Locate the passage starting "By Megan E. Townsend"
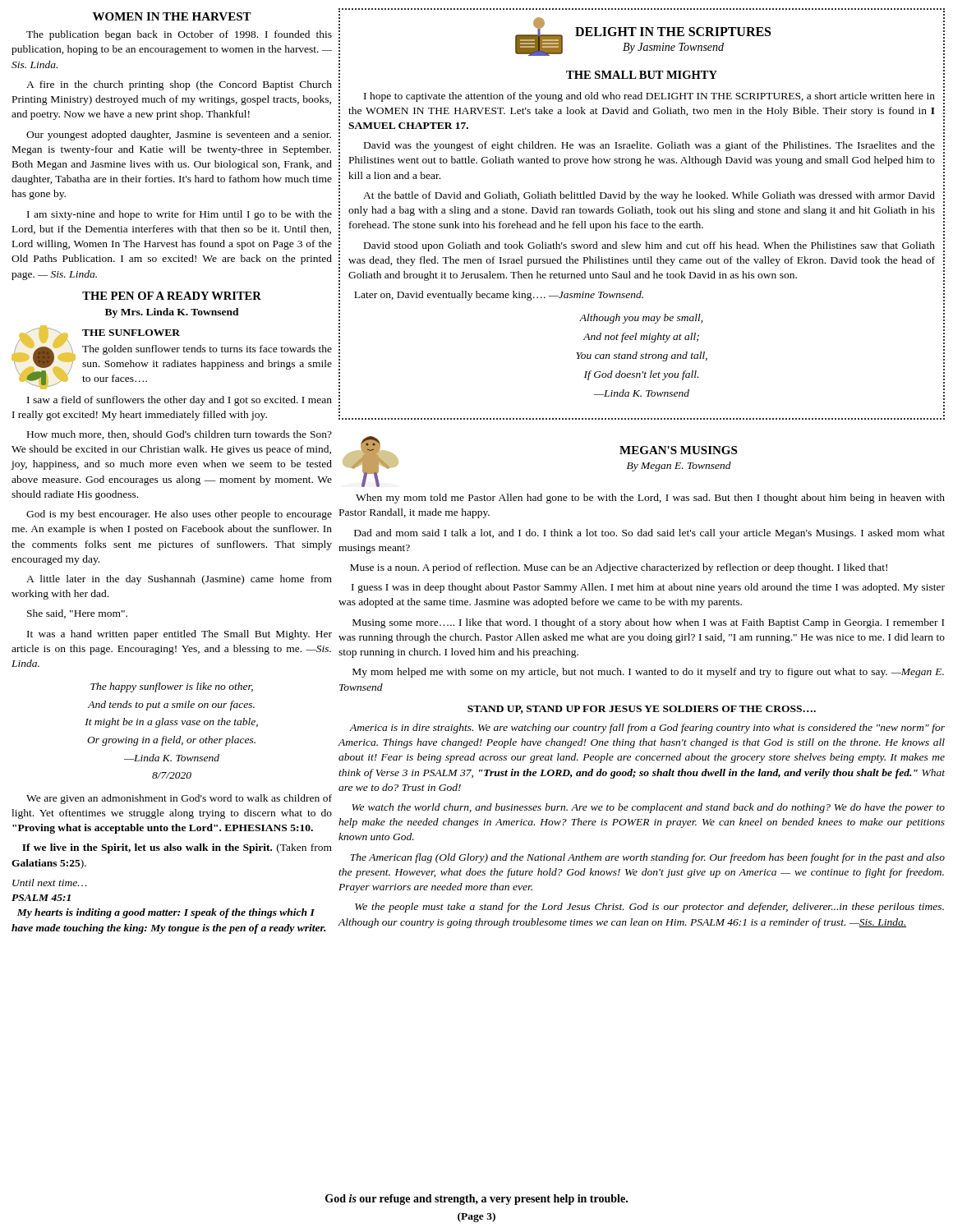The image size is (953, 1232). coord(679,465)
